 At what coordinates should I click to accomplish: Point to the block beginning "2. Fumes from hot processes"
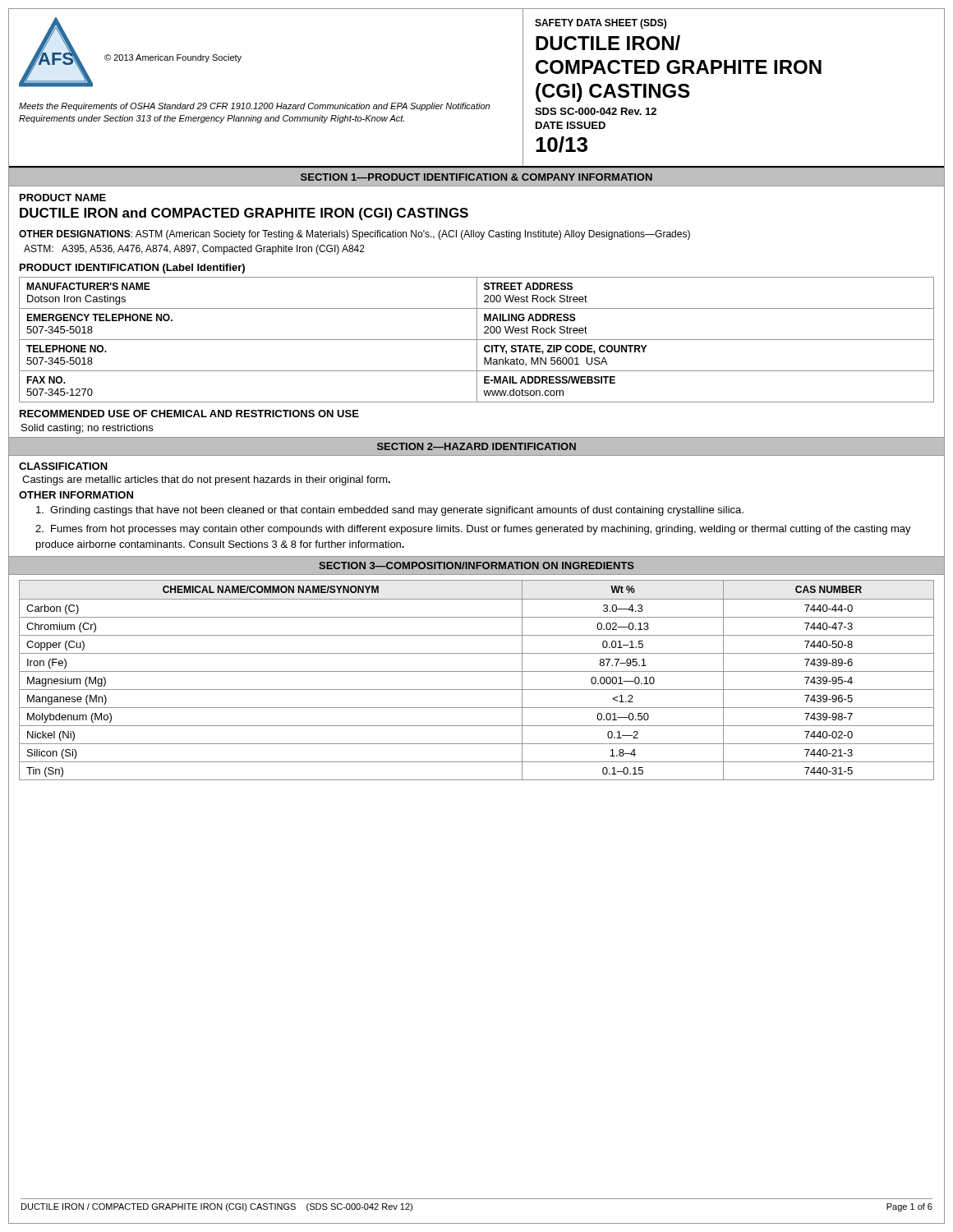tap(473, 536)
